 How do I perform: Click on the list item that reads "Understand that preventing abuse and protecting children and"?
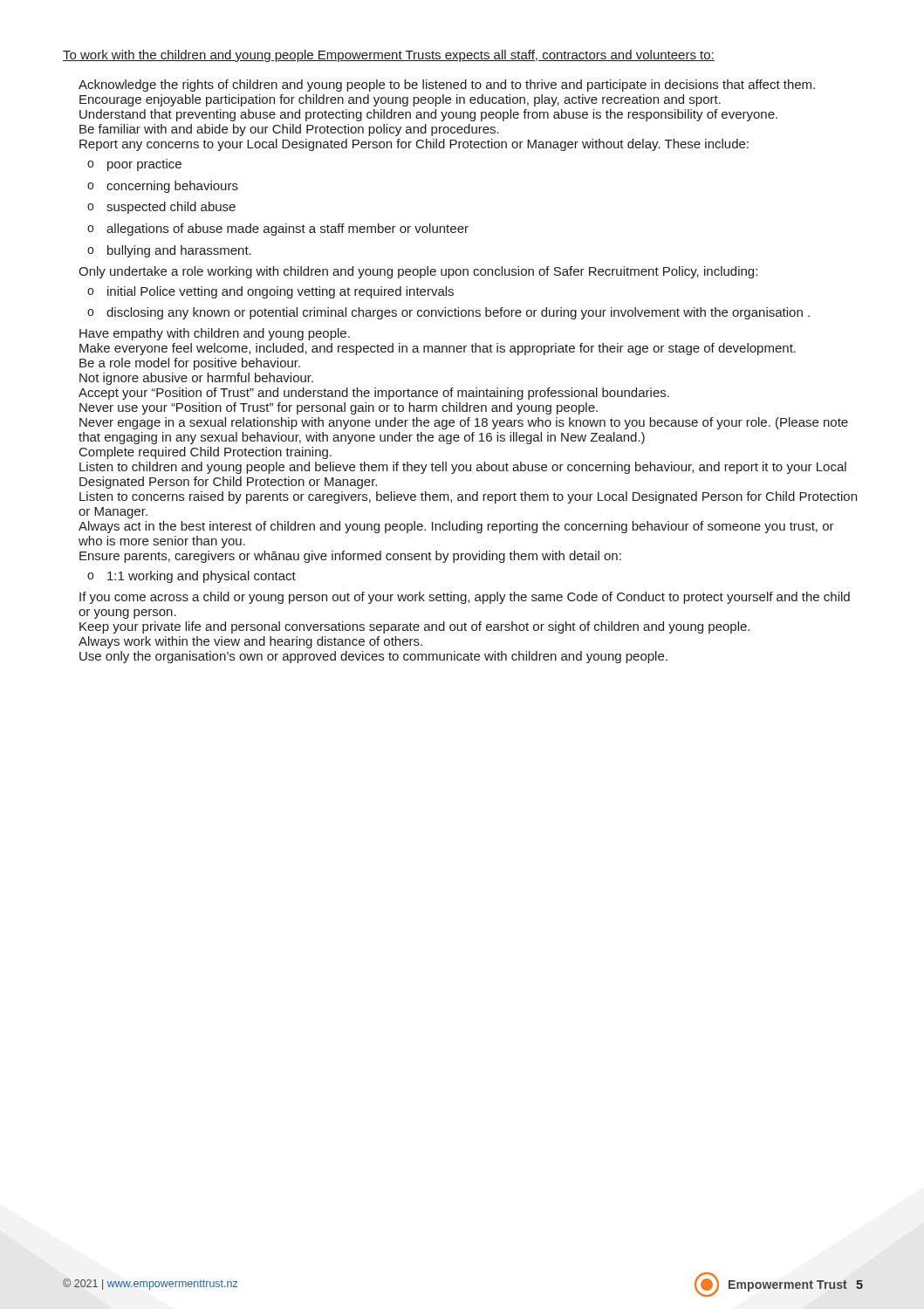(x=470, y=114)
